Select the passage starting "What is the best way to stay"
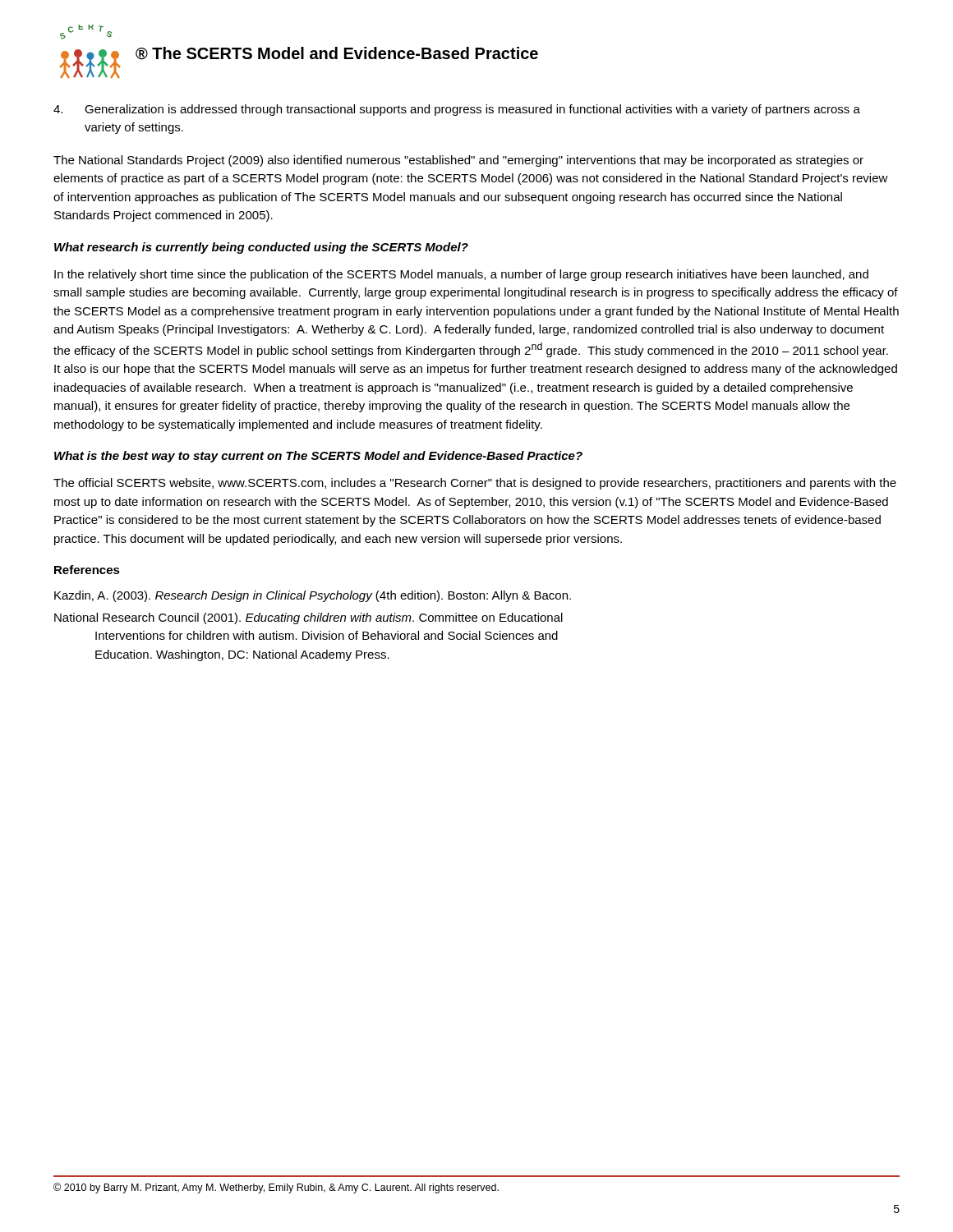The height and width of the screenshot is (1232, 953). (x=318, y=455)
